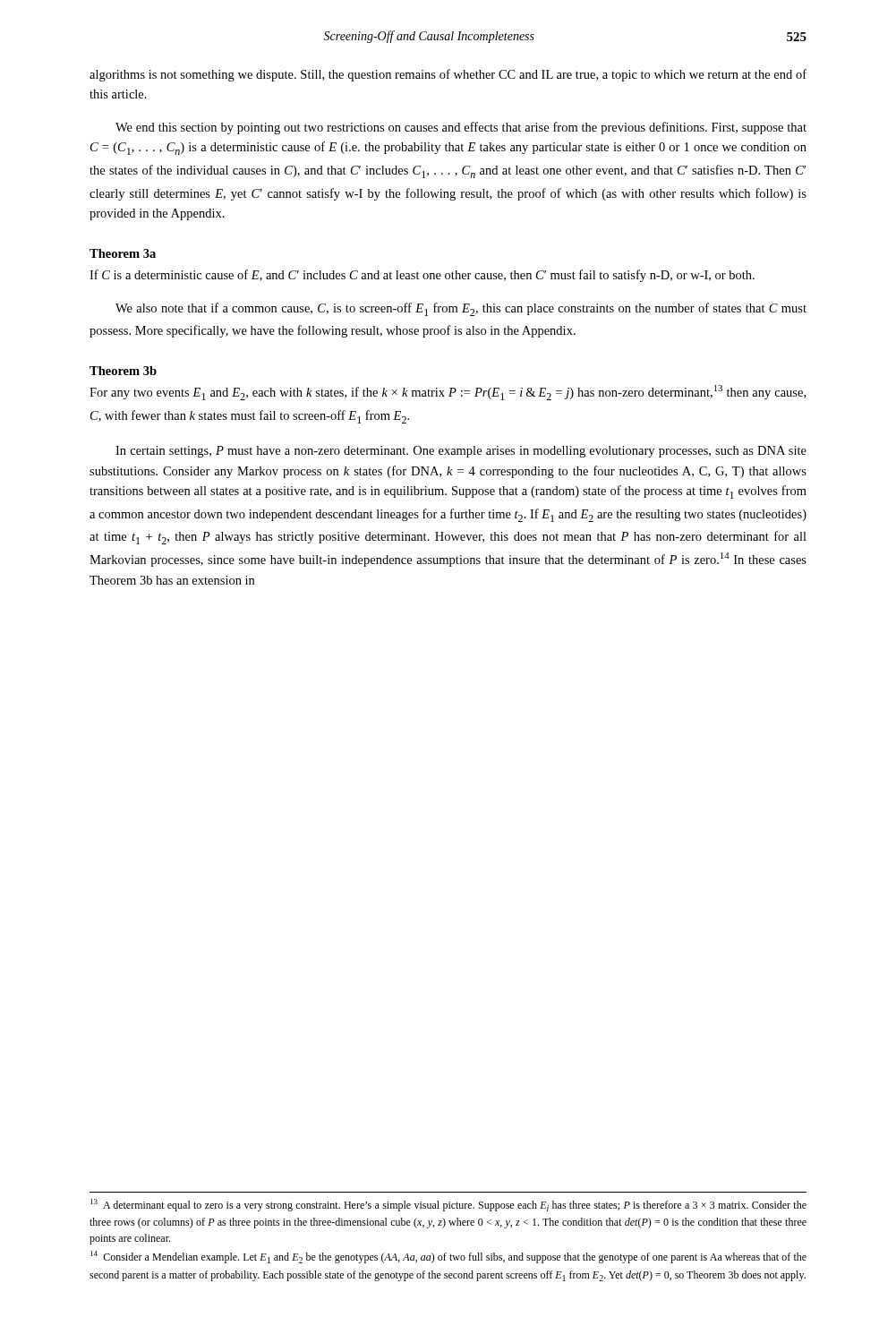Image resolution: width=896 pixels, height=1343 pixels.
Task: Locate the block starting "We also note that if a common cause,"
Action: tap(448, 319)
